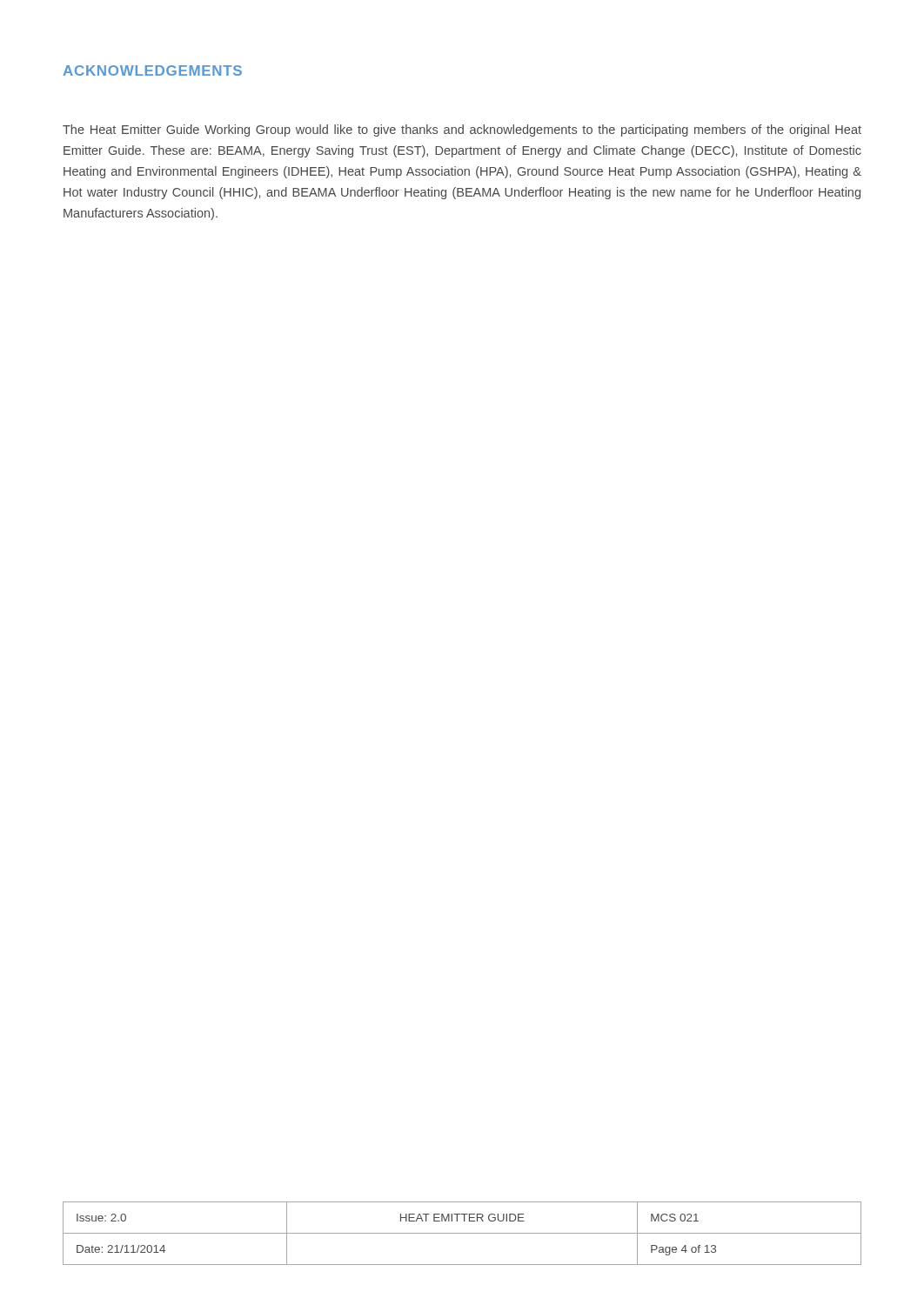Find the block on this page that starts "The Heat Emitter Guide Working Group"
The width and height of the screenshot is (924, 1305).
462,171
